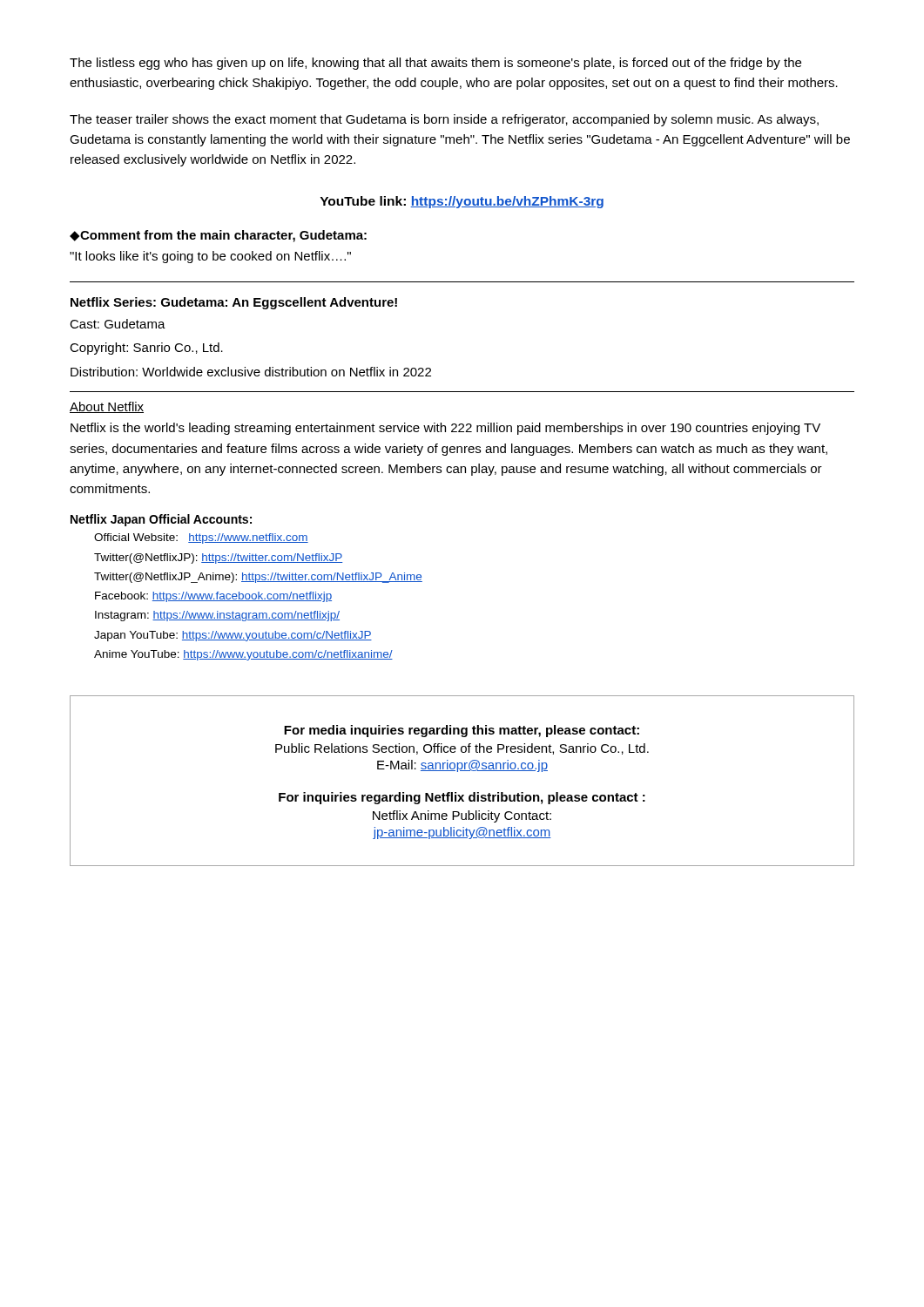
Task: Find the text that reads "YouTube link: https://youtu.be/vhZPhmK-3rg"
Action: pos(462,201)
